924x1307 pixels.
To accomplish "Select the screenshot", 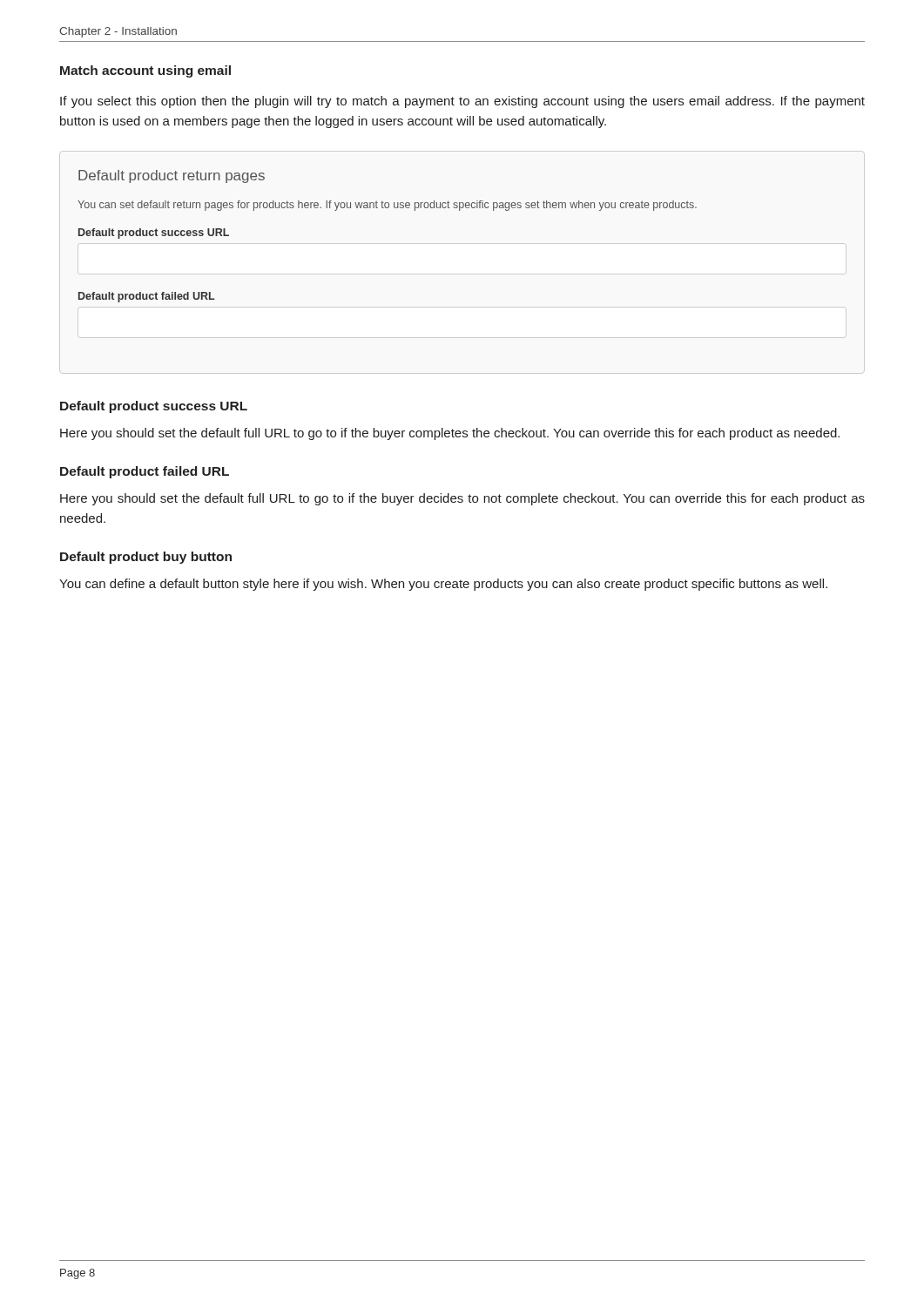I will click(x=462, y=262).
